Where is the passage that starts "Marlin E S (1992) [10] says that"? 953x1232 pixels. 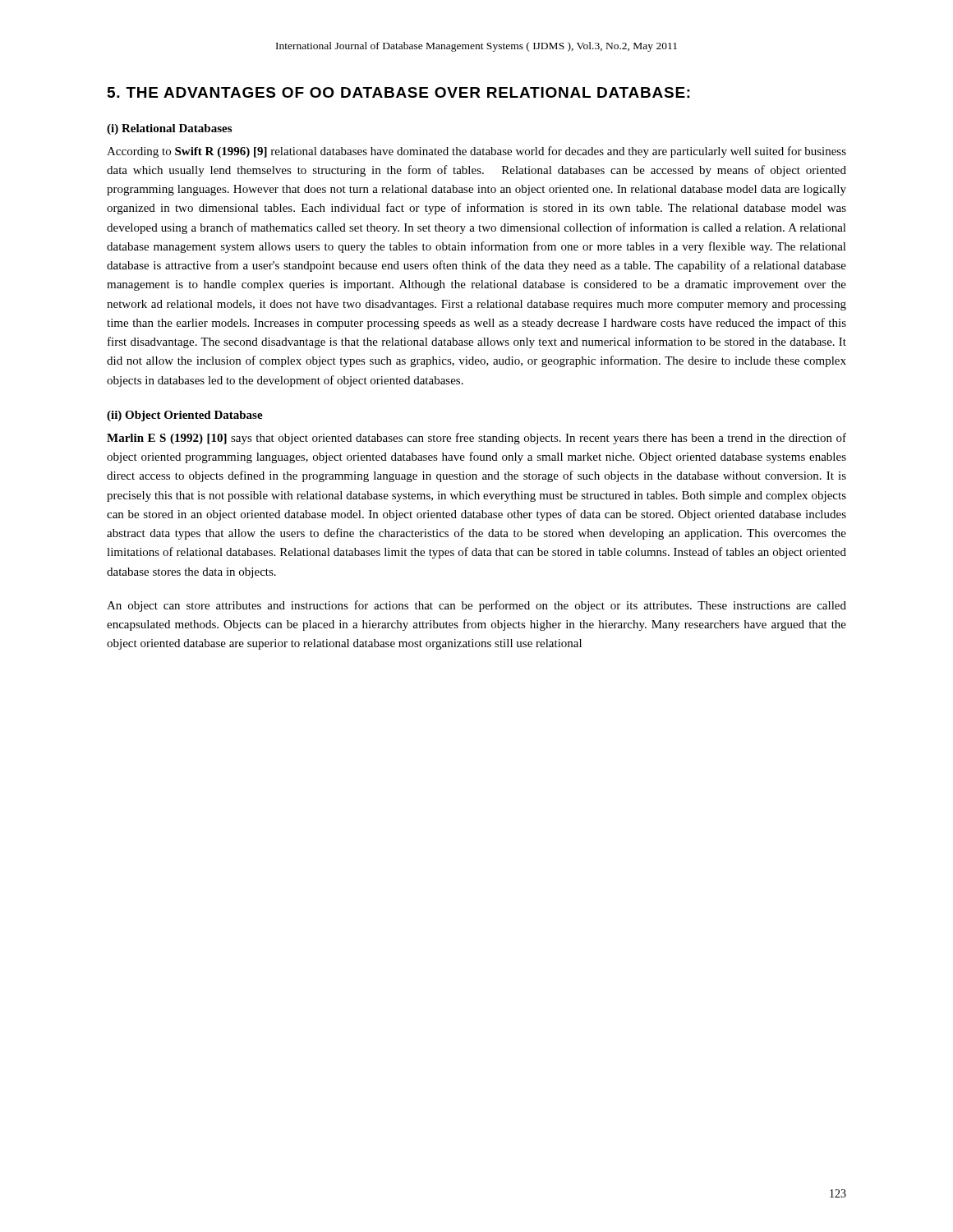[x=476, y=505]
